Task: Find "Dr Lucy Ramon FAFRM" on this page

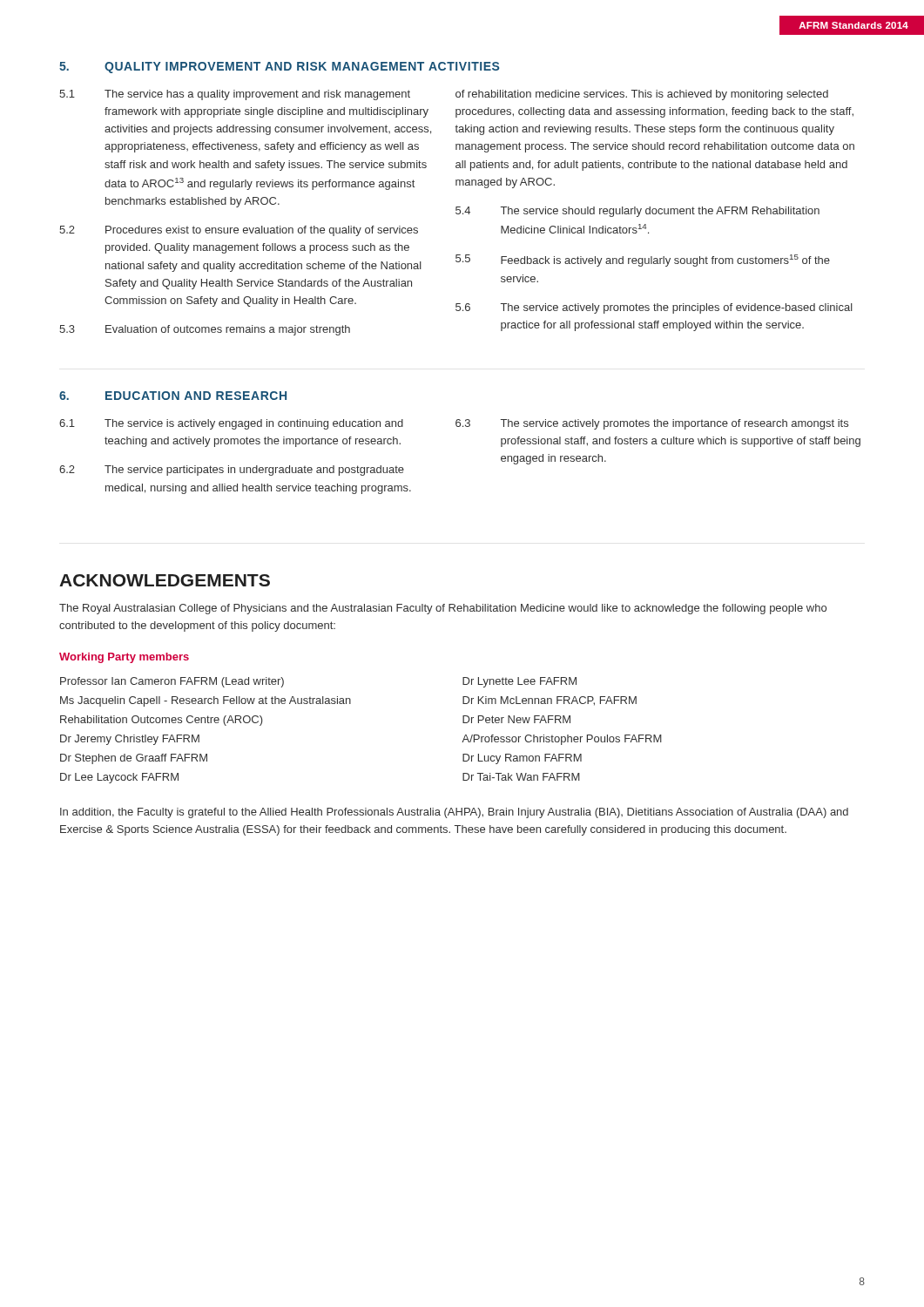Action: pos(522,758)
